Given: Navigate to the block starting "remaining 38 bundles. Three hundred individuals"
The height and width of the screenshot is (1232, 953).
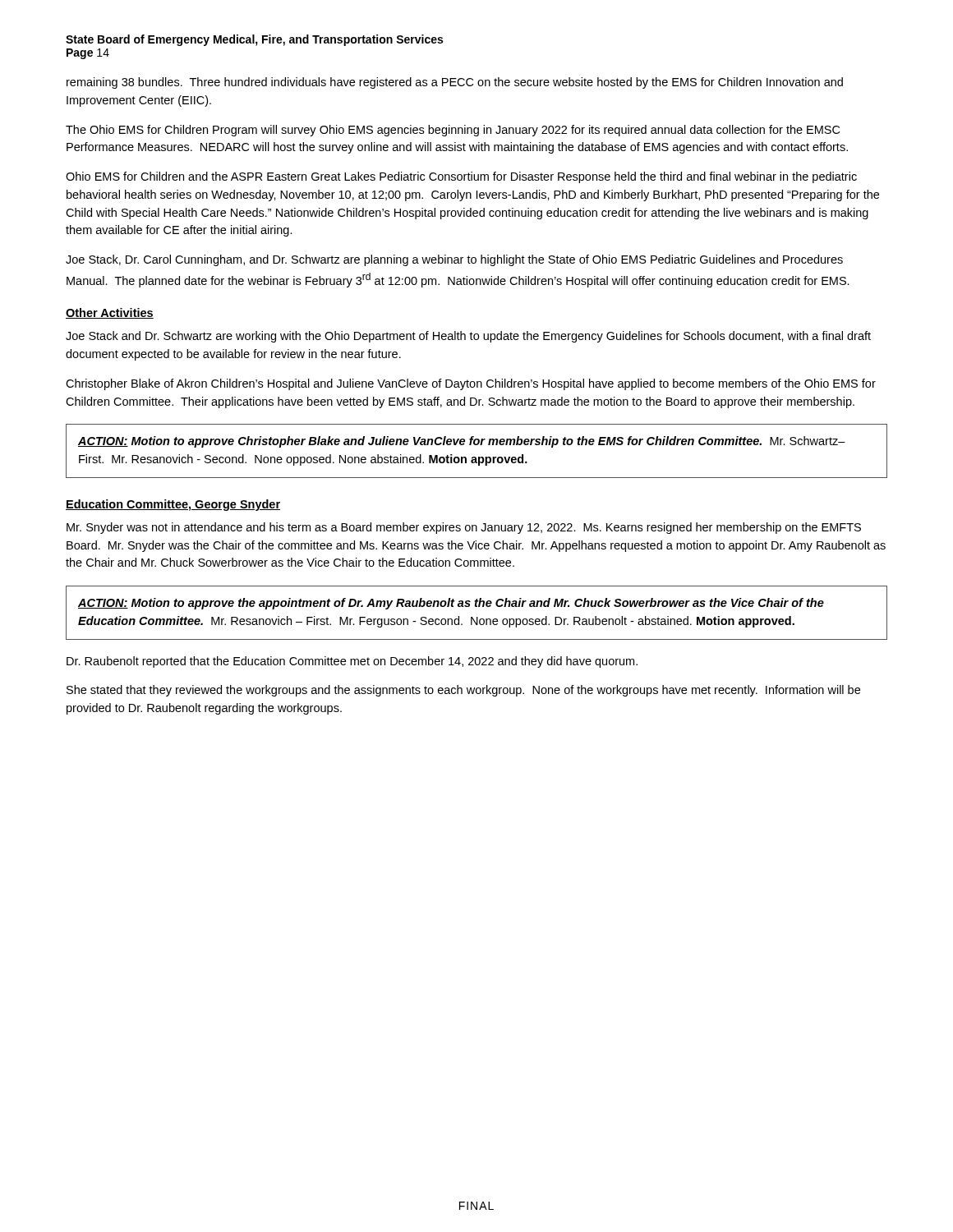Looking at the screenshot, I should [455, 91].
